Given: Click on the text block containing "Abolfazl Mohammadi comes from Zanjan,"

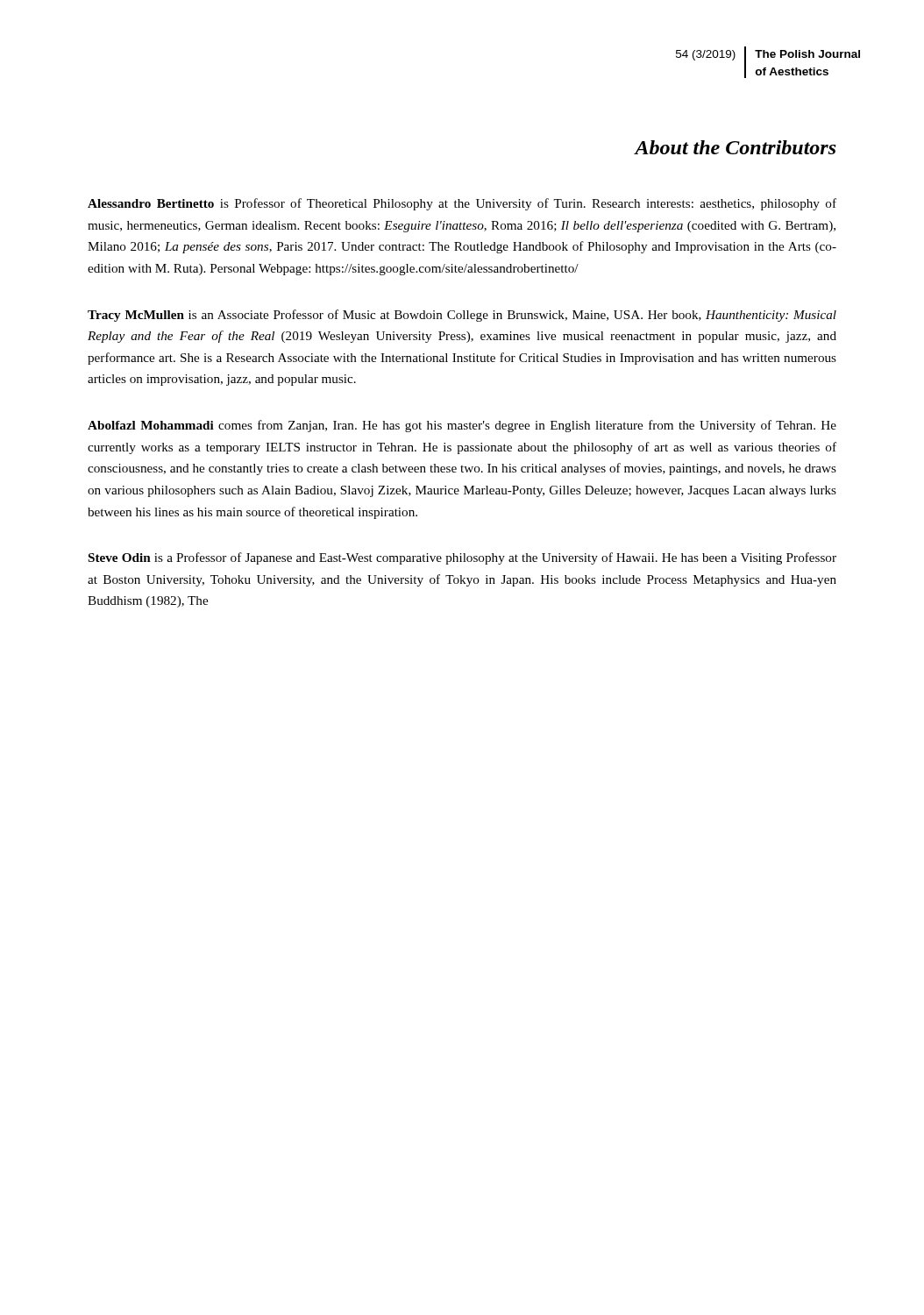Looking at the screenshot, I should [x=462, y=468].
